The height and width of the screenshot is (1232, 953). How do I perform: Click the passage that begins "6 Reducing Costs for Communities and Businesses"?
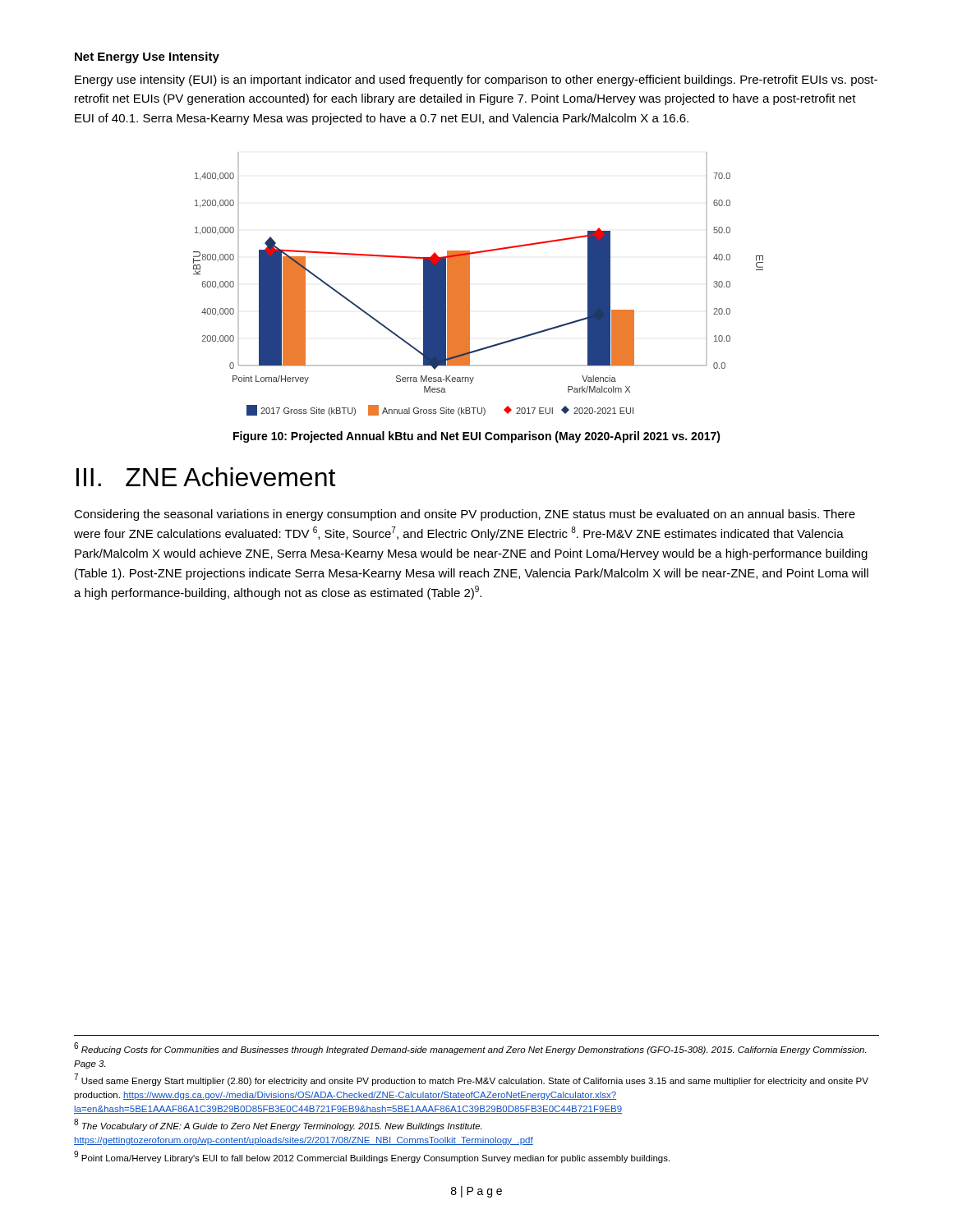[x=471, y=1055]
